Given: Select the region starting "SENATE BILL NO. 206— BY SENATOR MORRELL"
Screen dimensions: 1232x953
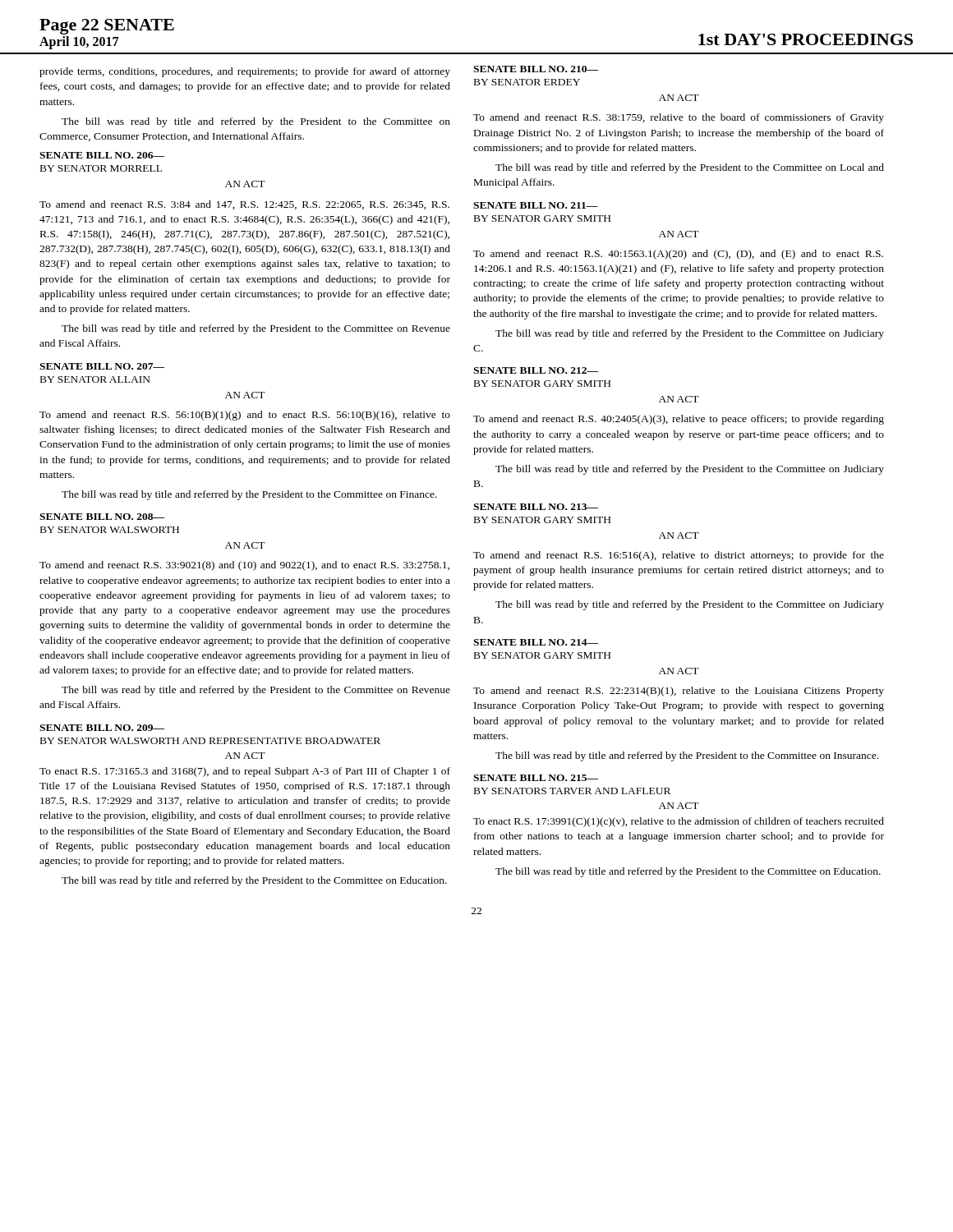Looking at the screenshot, I should point(102,155).
